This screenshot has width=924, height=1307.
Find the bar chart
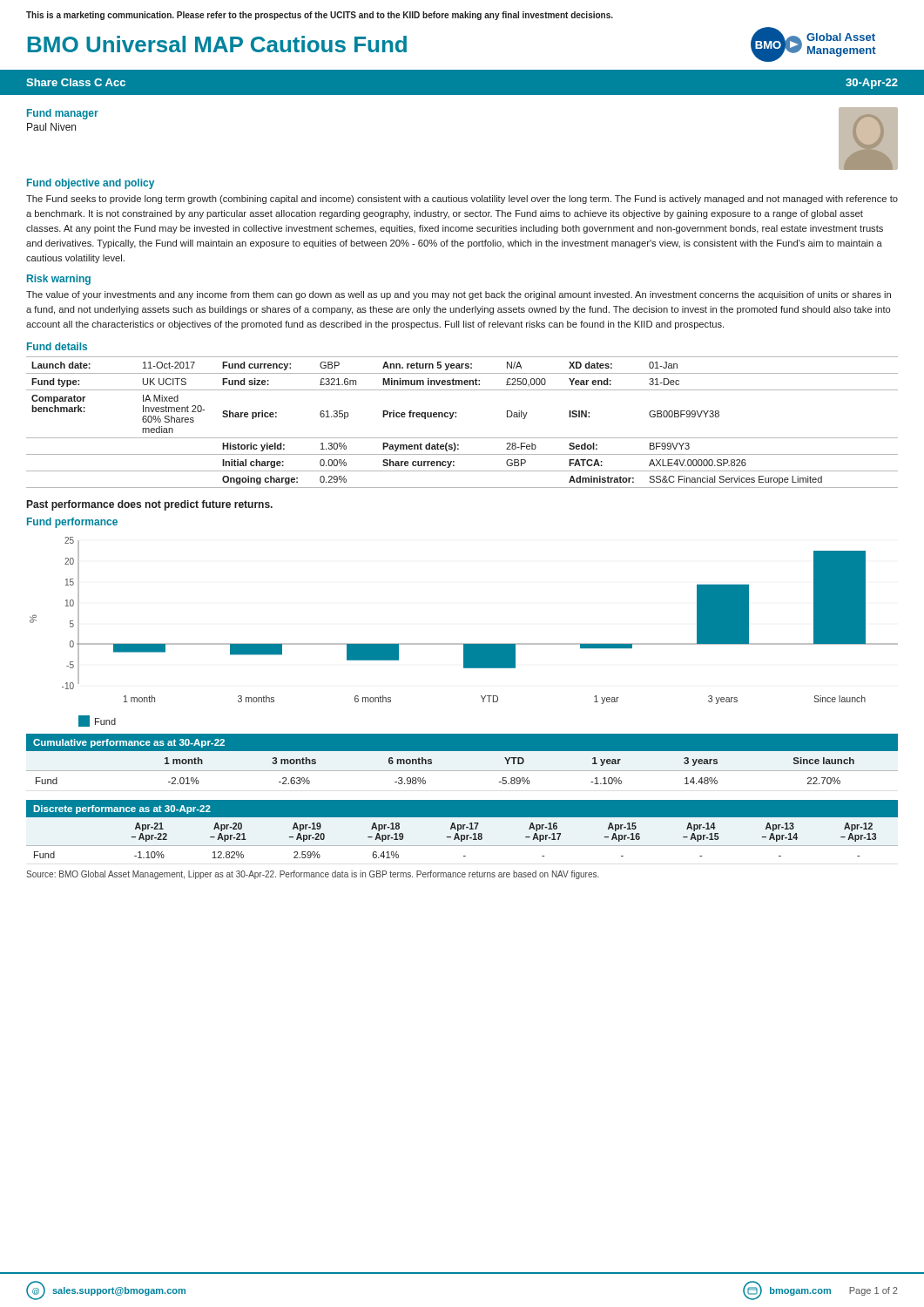pyautogui.click(x=462, y=629)
